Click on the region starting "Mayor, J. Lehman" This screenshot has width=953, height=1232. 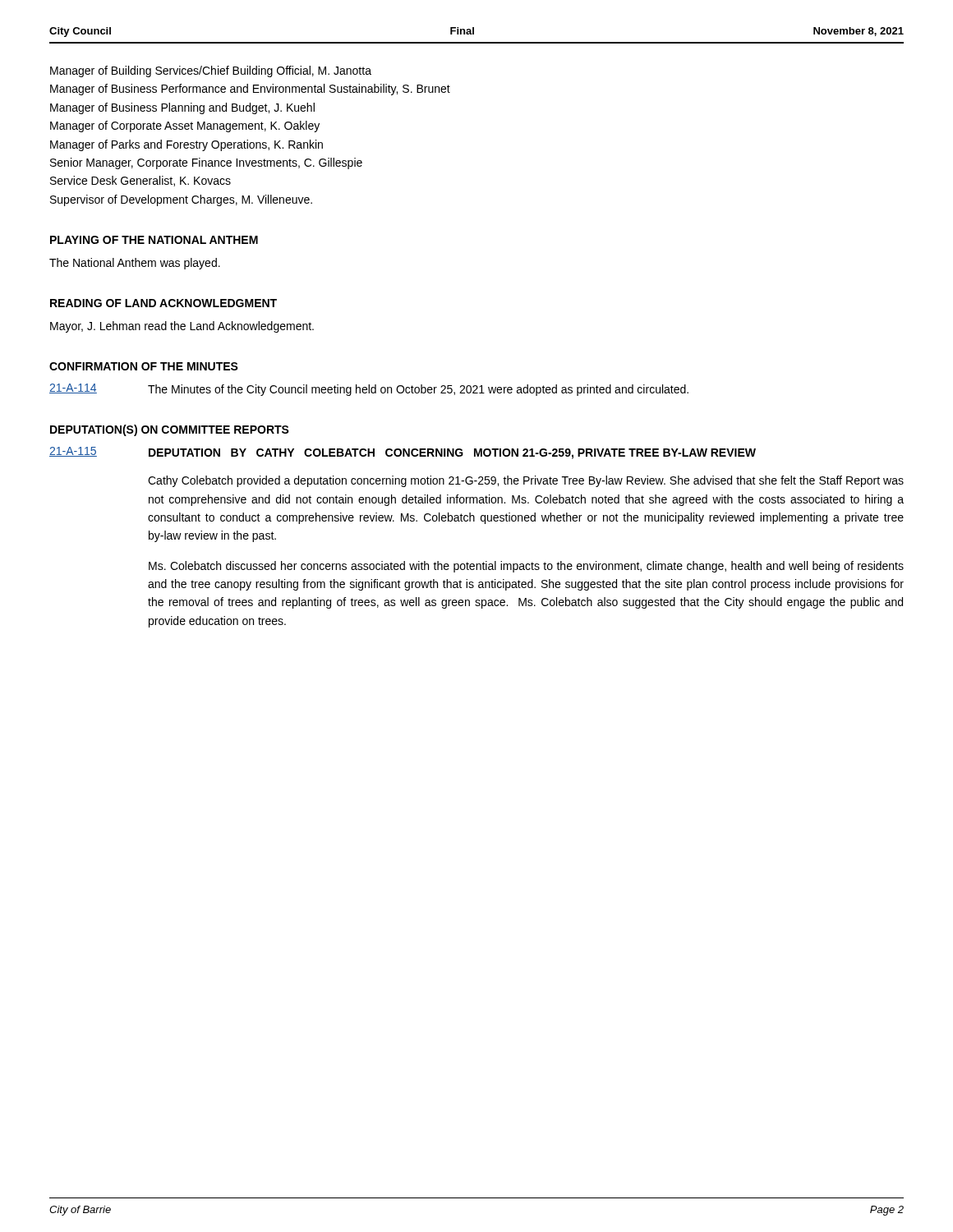[182, 326]
